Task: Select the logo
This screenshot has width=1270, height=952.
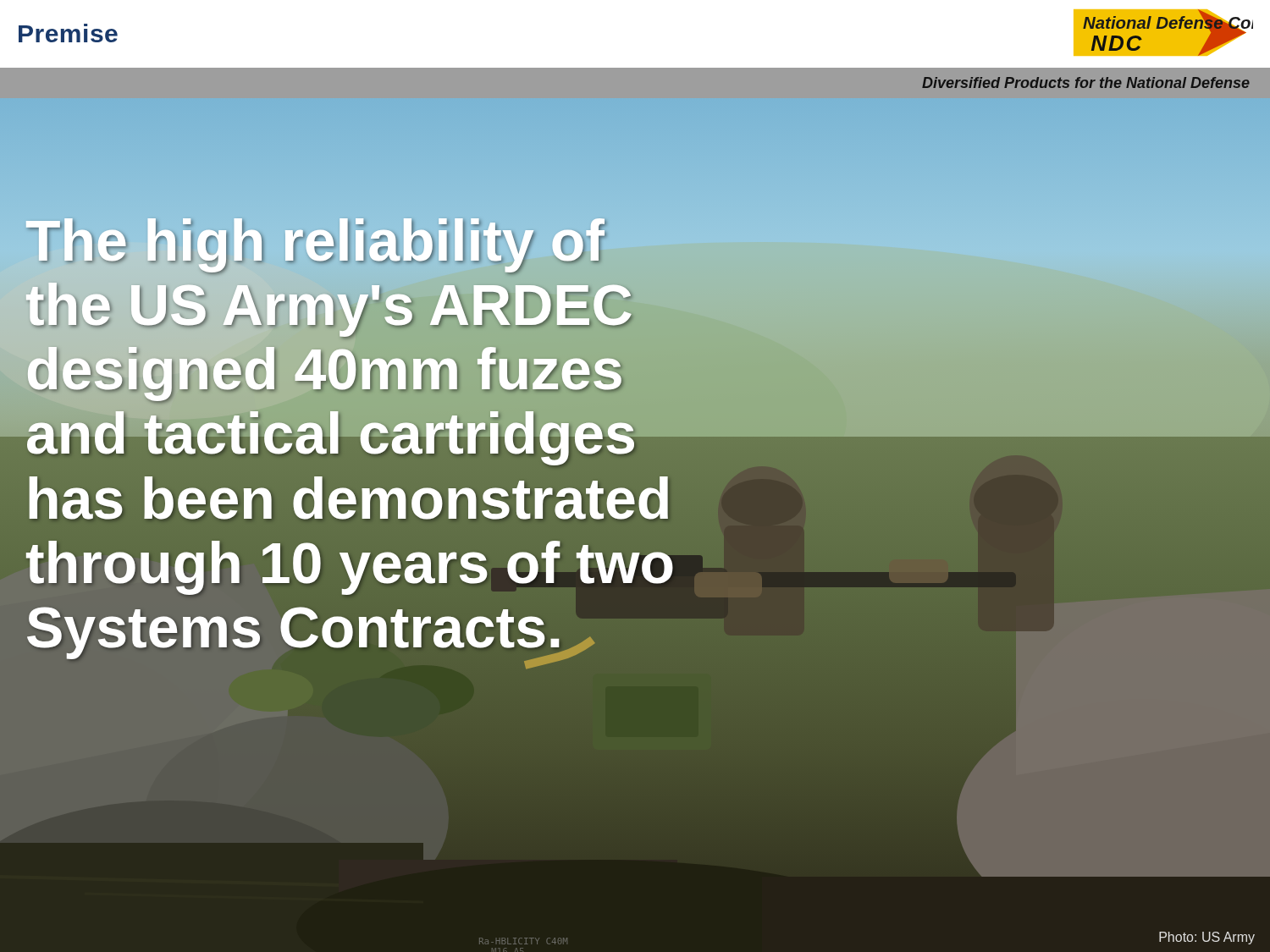Action: tap(1160, 34)
